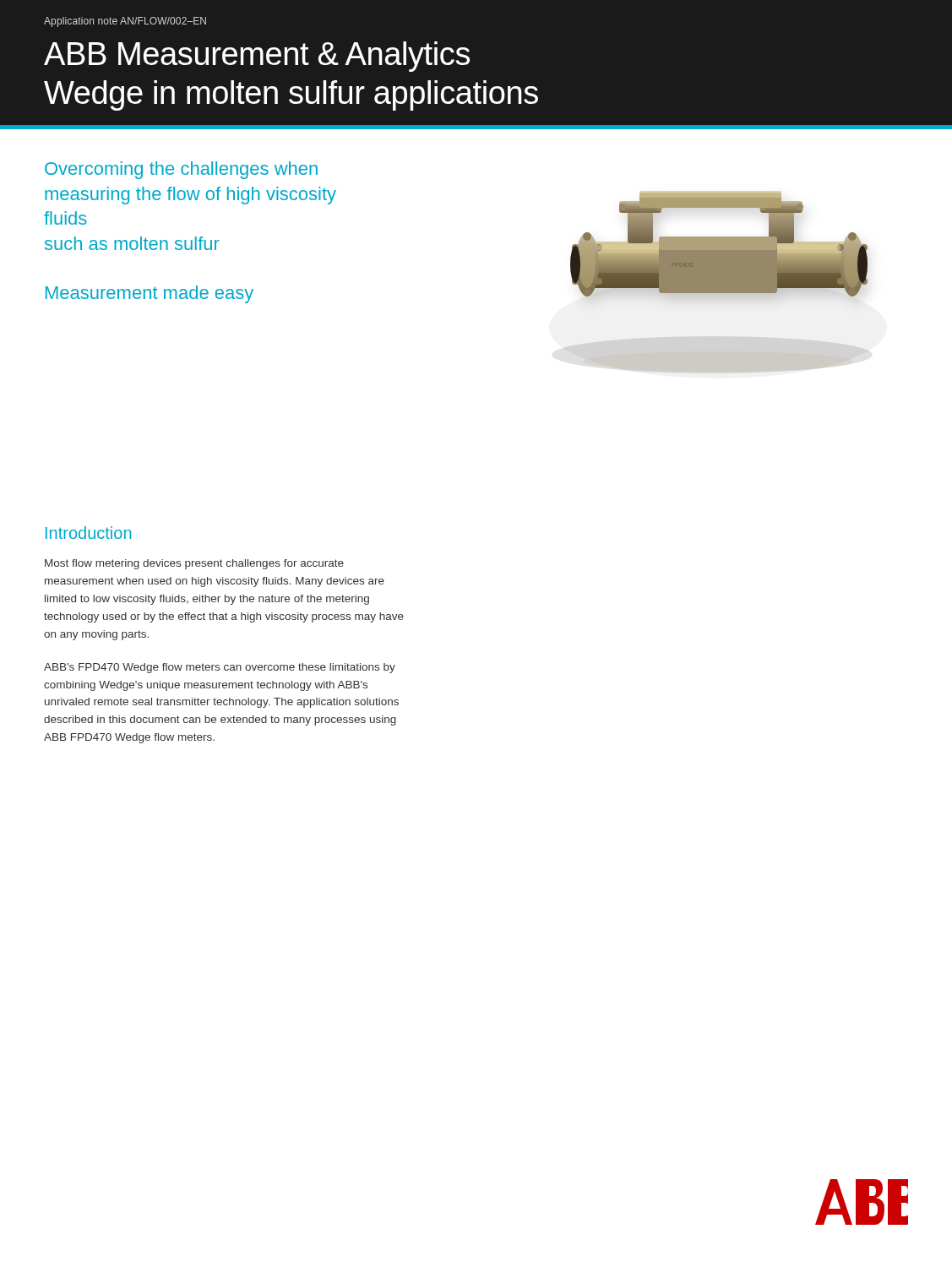This screenshot has height=1267, width=952.
Task: Select the text block containing "Overcoming the challenges when measuring the"
Action: point(204,231)
